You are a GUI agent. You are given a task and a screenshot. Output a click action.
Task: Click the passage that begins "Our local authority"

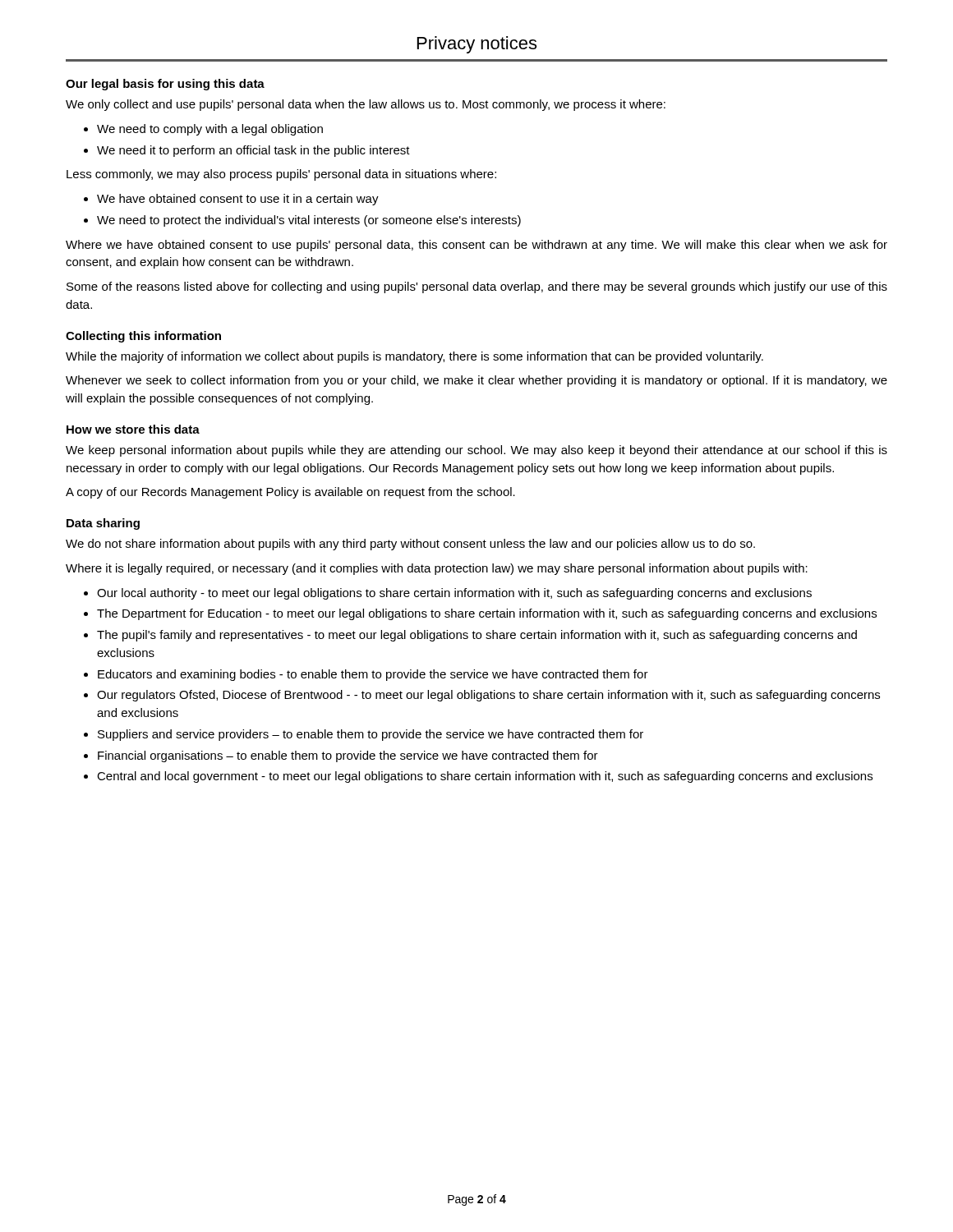[x=454, y=592]
